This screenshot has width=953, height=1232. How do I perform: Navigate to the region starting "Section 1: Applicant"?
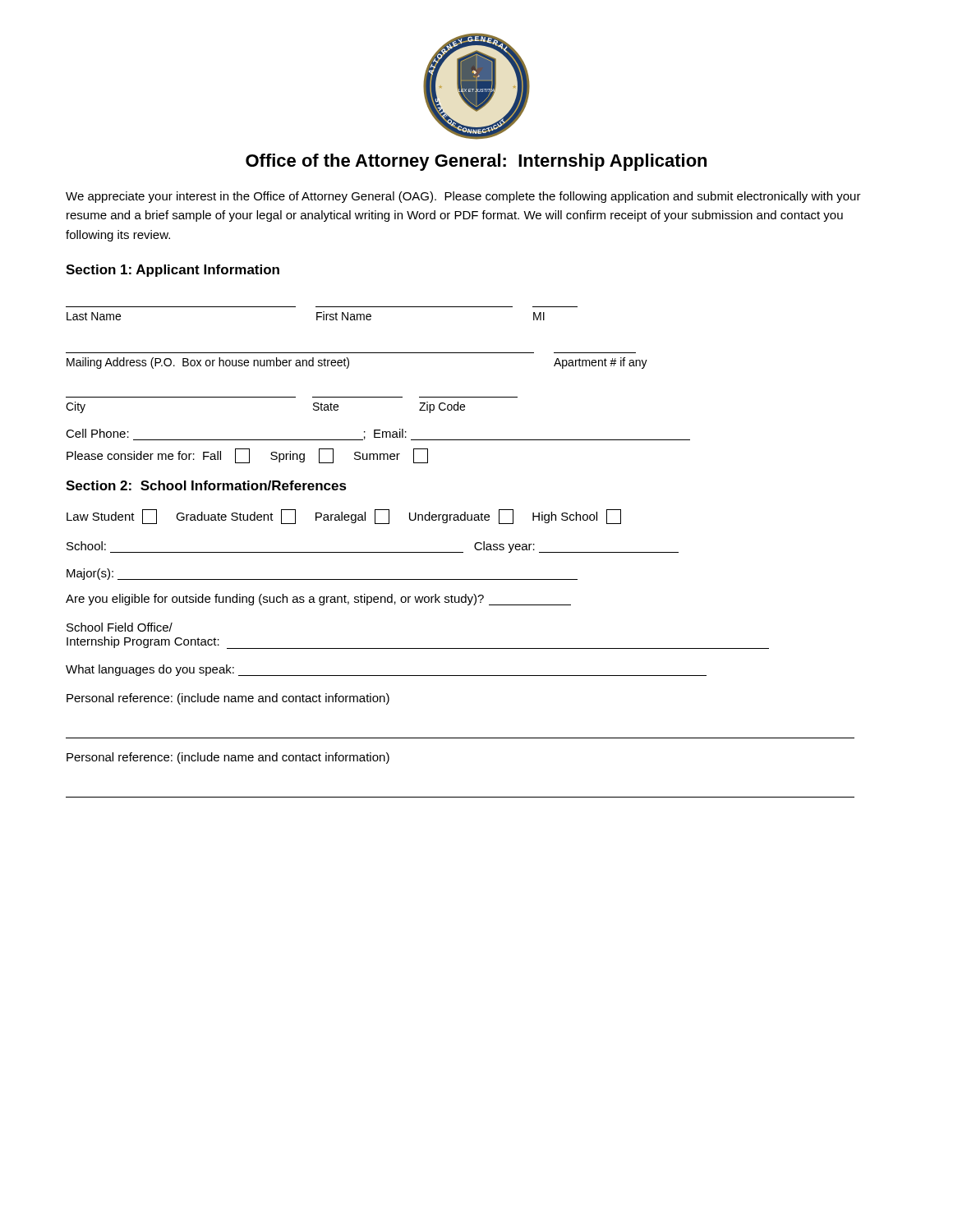click(x=173, y=270)
